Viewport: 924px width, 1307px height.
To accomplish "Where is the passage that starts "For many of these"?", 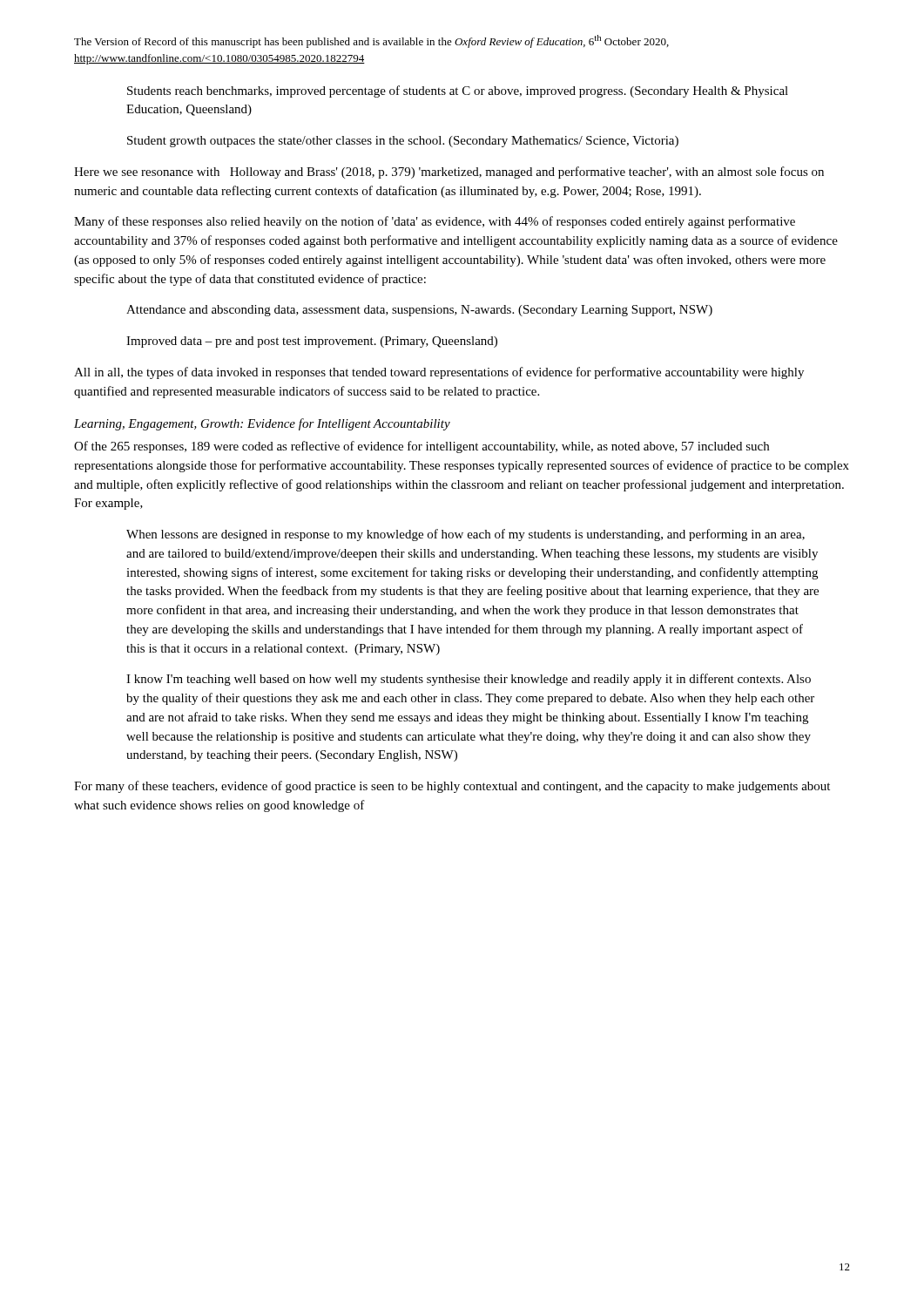I will [x=452, y=796].
